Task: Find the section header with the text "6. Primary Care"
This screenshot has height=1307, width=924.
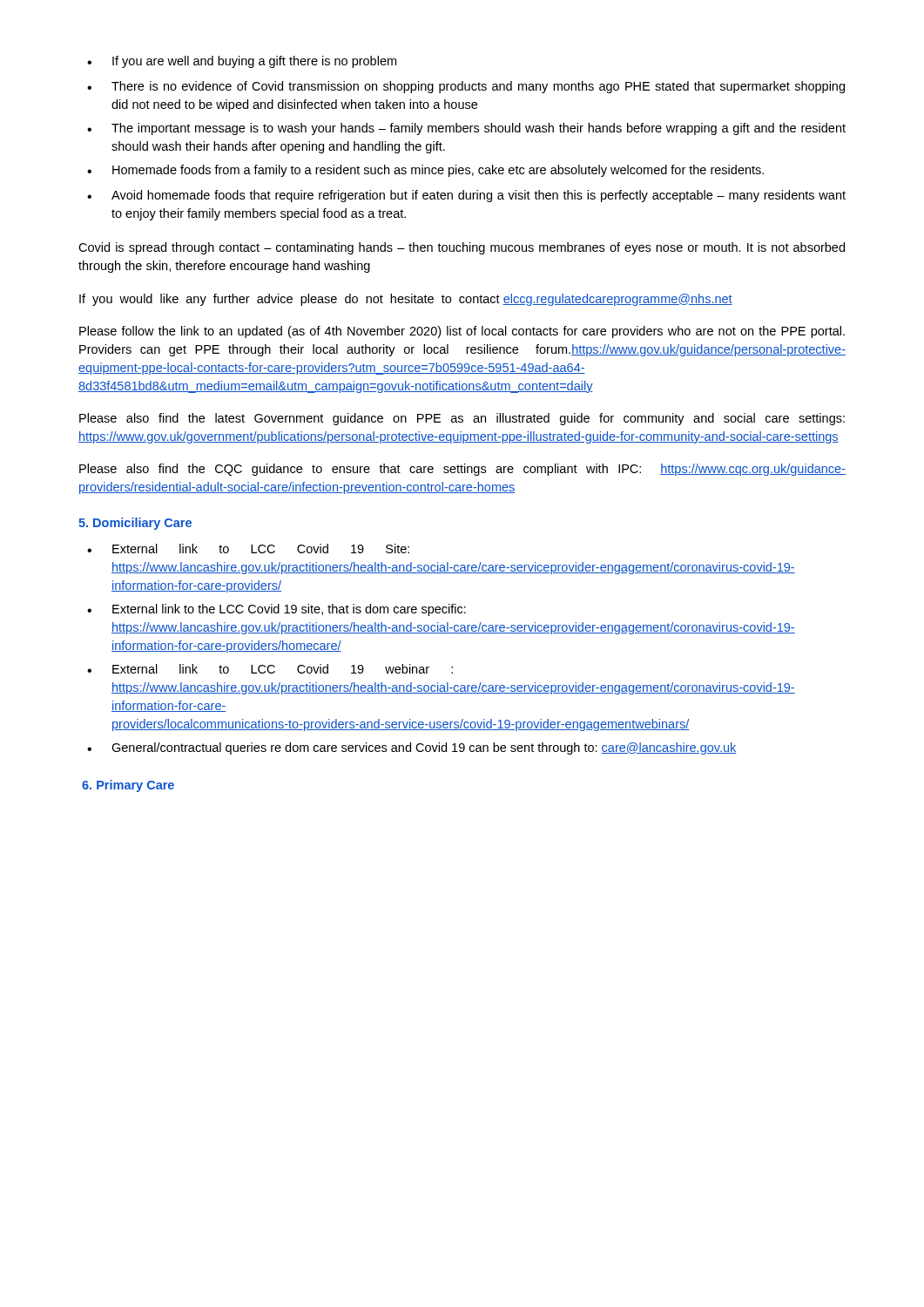Action: [126, 785]
